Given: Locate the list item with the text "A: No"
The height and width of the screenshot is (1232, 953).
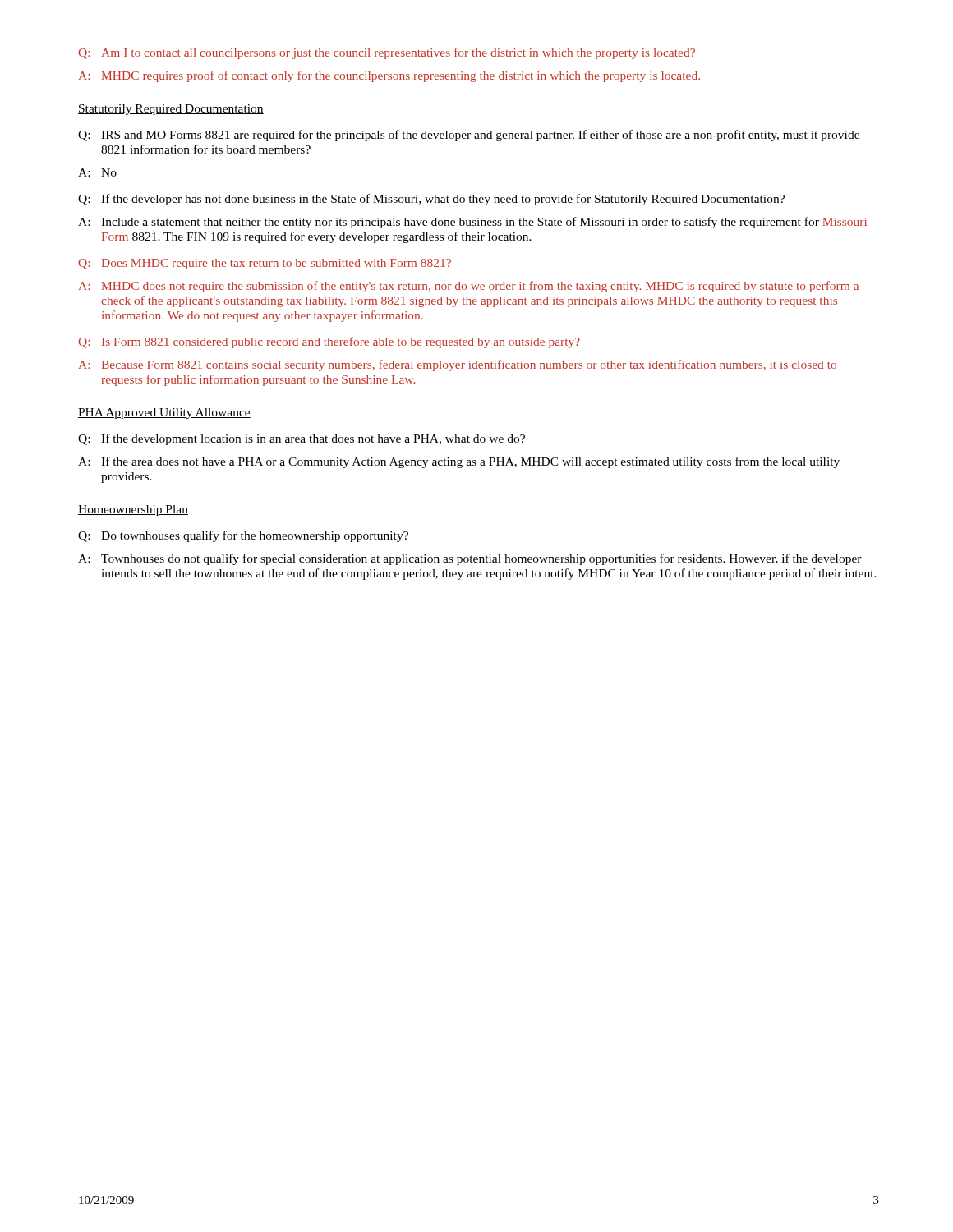Looking at the screenshot, I should tap(106, 172).
